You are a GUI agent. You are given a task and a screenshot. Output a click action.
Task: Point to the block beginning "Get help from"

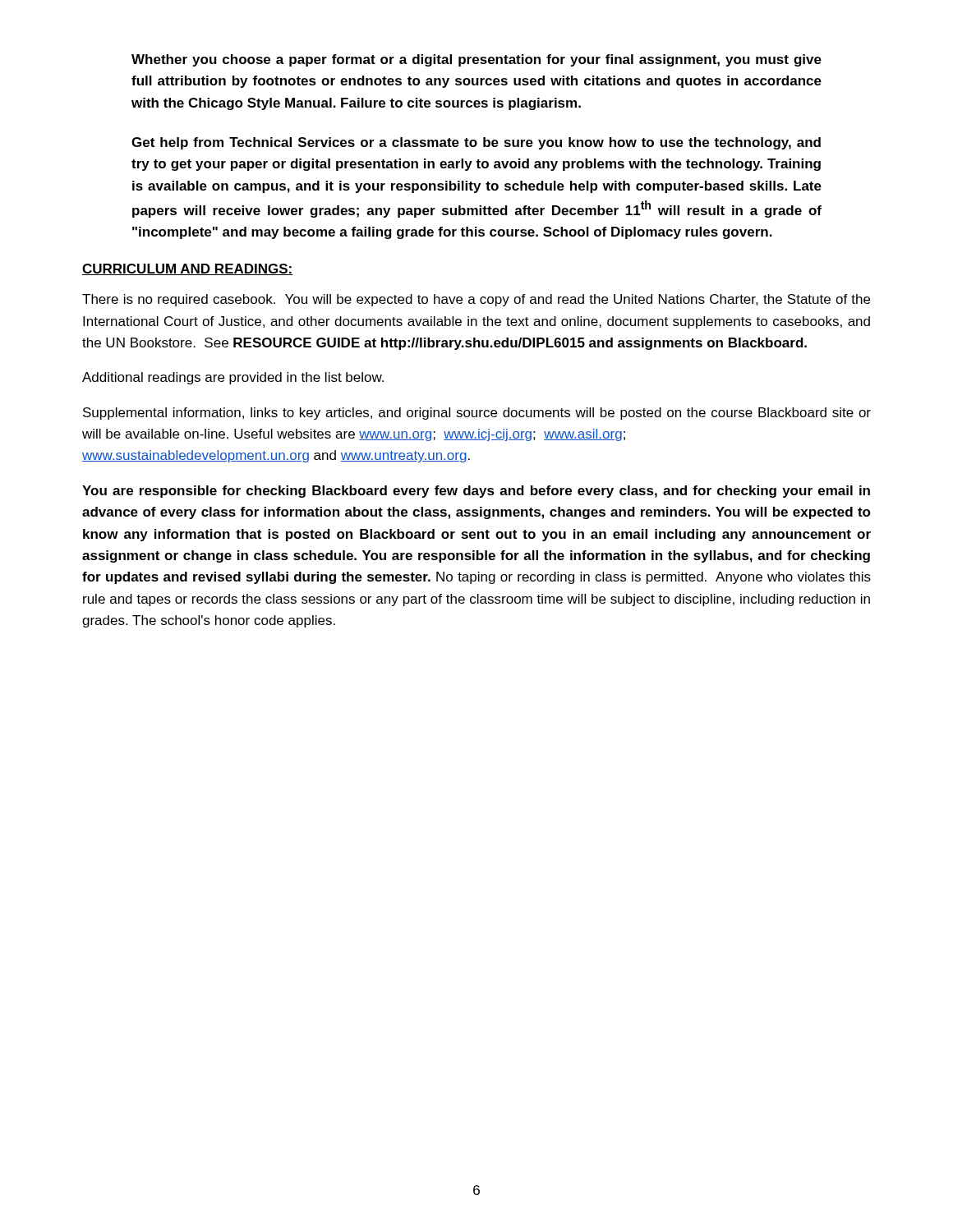click(476, 187)
